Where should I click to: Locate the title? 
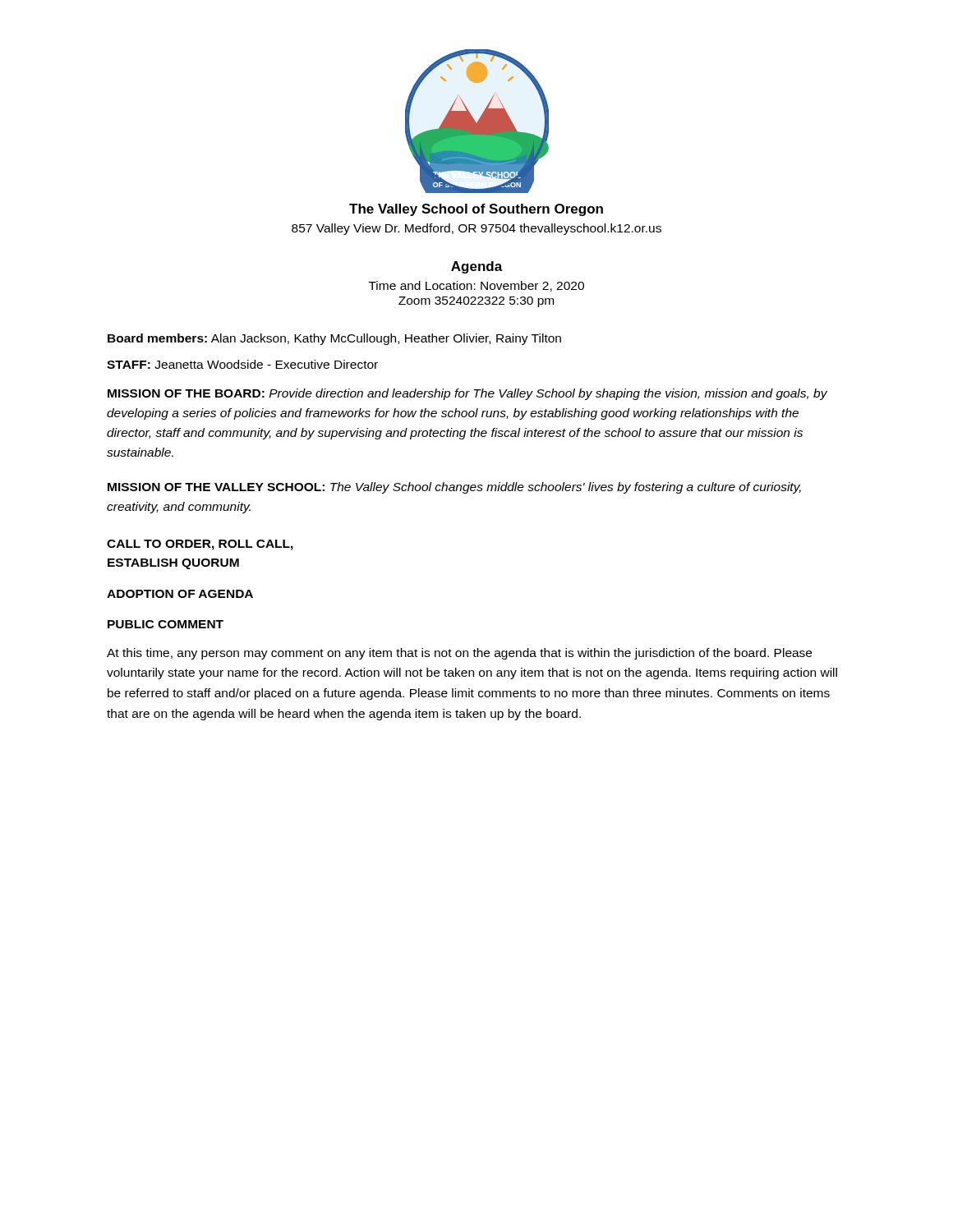[x=476, y=209]
